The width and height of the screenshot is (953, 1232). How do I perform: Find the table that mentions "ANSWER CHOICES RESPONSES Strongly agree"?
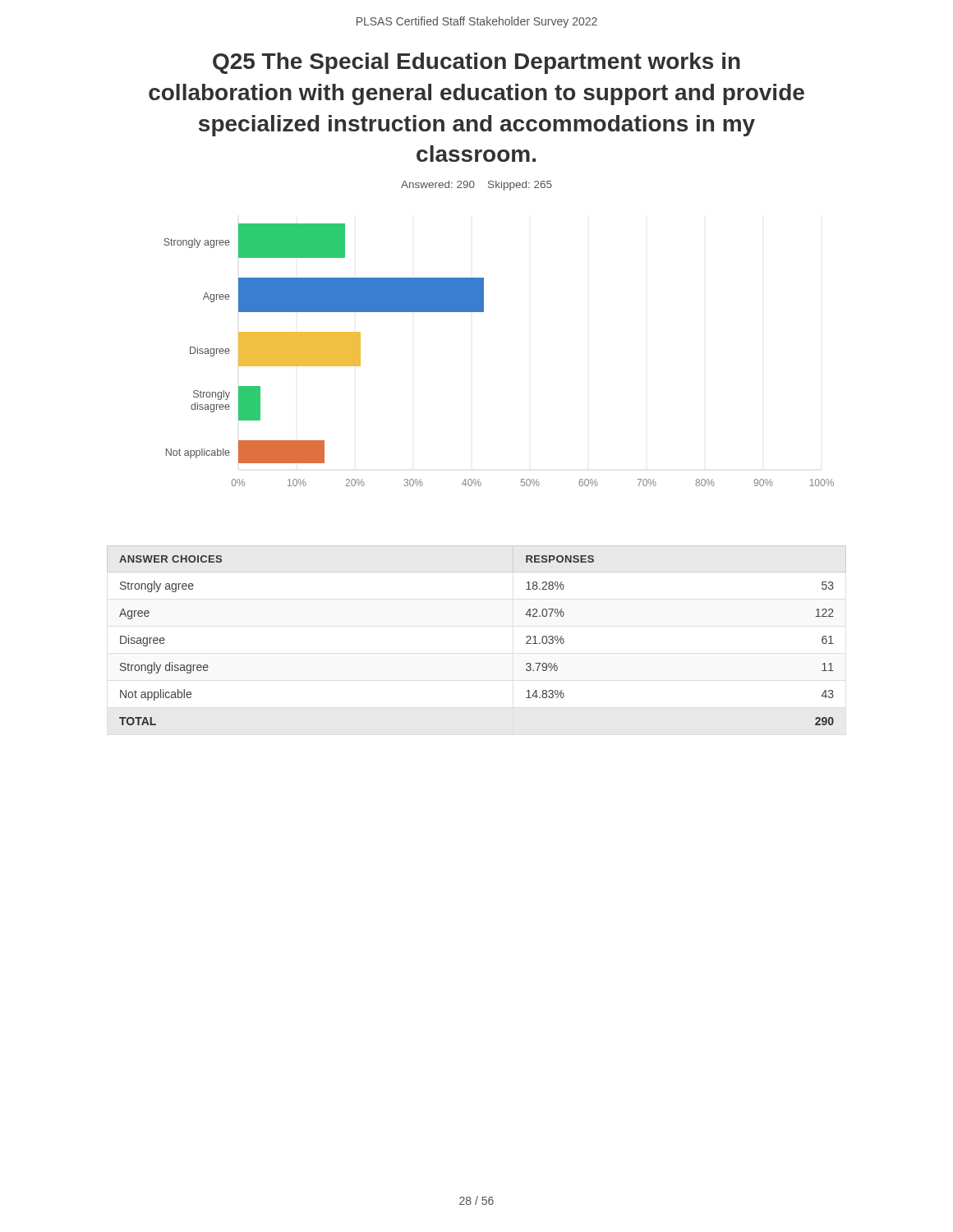pos(476,640)
